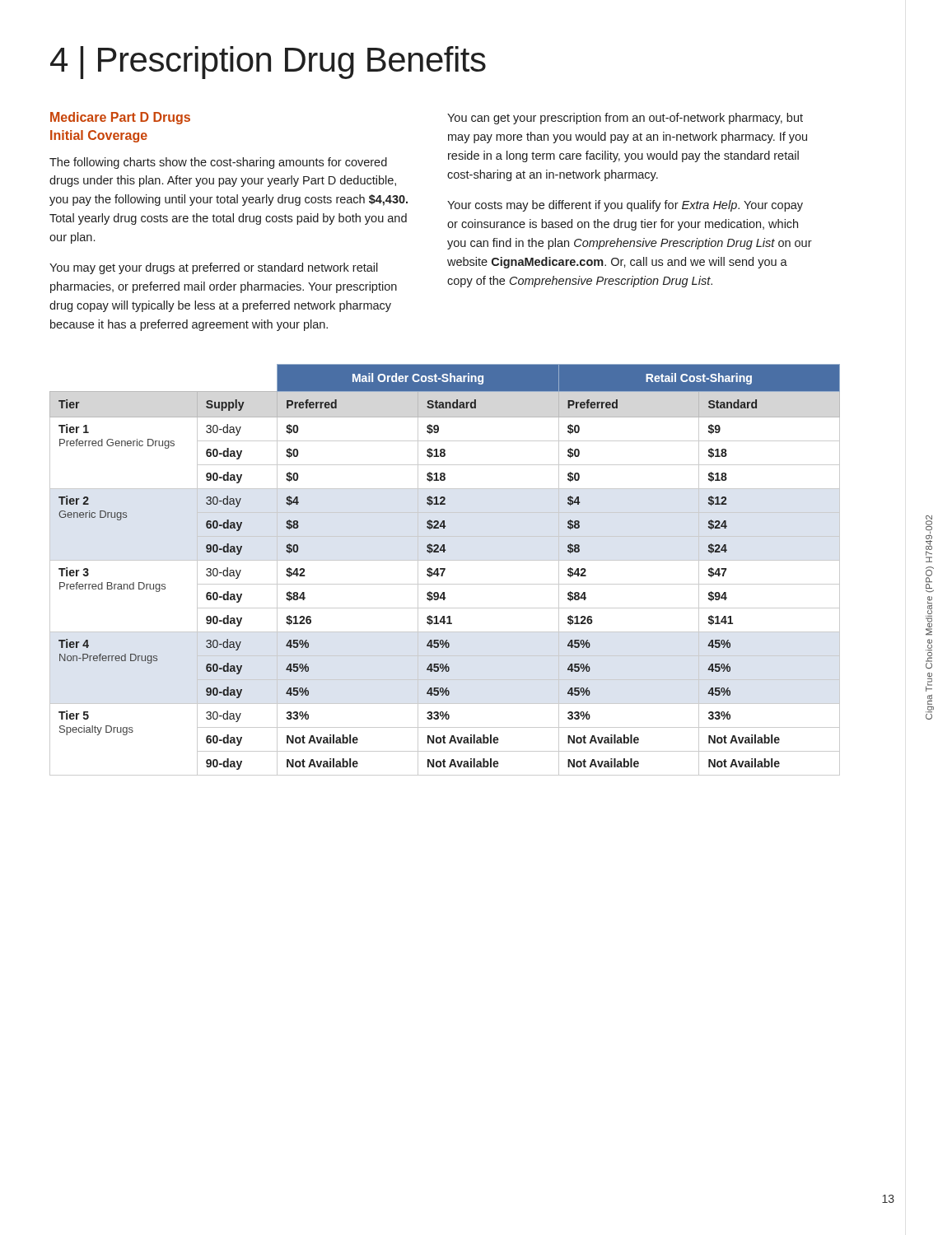Click on the text block containing "The following charts show the"
Screen dimensions: 1235x952
pos(229,200)
